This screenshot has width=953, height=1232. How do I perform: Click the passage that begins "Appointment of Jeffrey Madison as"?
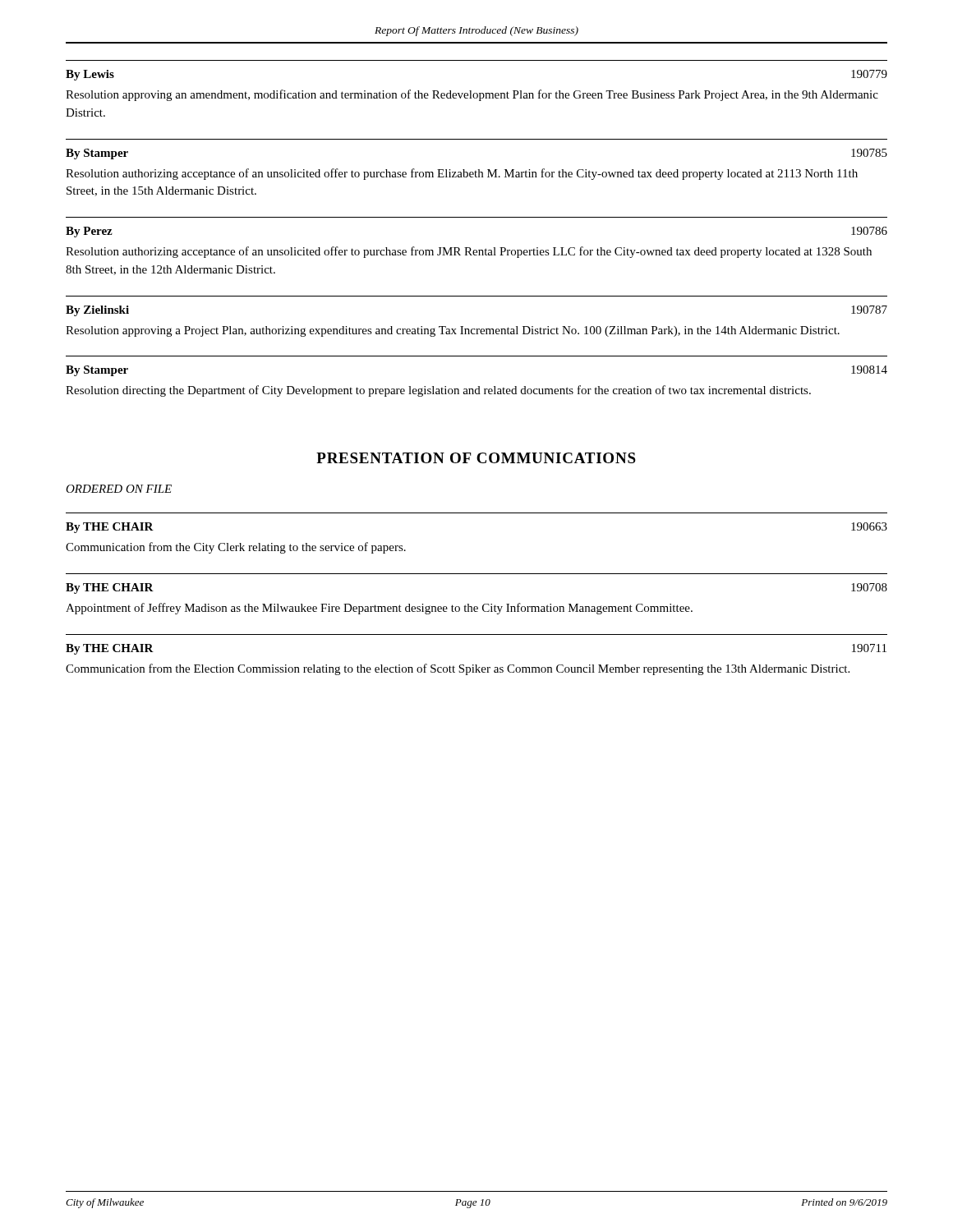point(379,608)
